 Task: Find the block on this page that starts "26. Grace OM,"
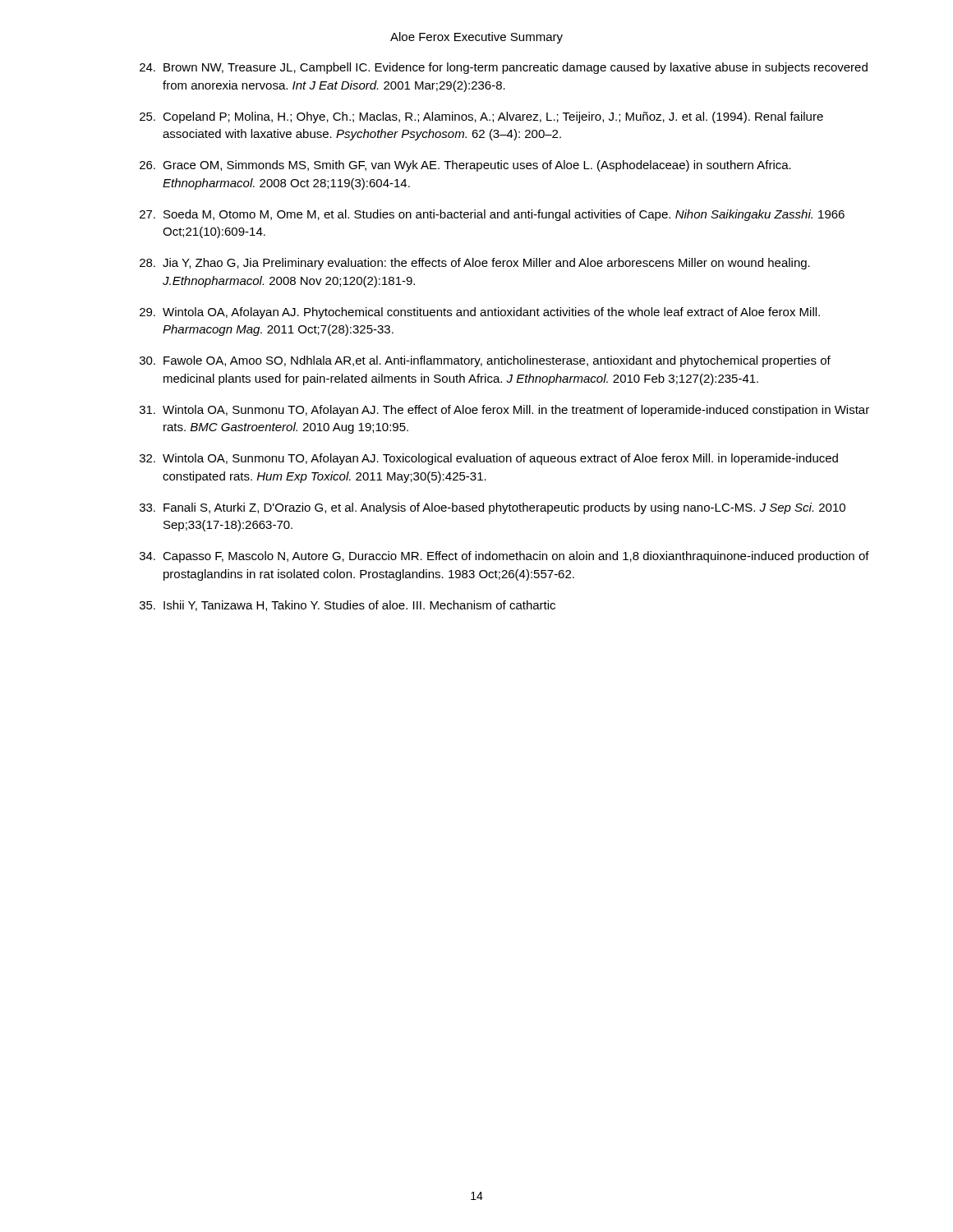point(485,174)
